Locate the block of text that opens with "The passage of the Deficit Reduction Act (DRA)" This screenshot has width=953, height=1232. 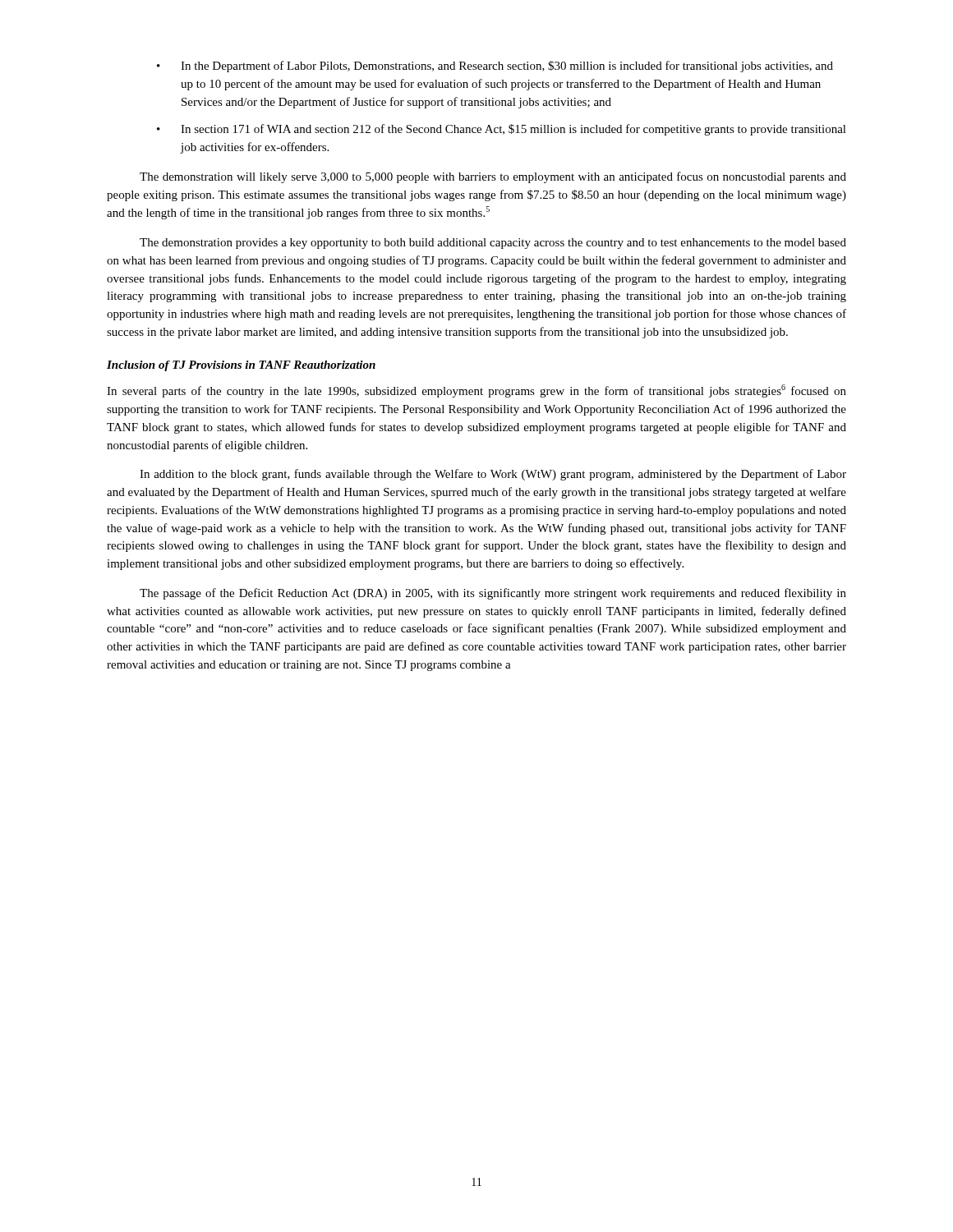(476, 629)
